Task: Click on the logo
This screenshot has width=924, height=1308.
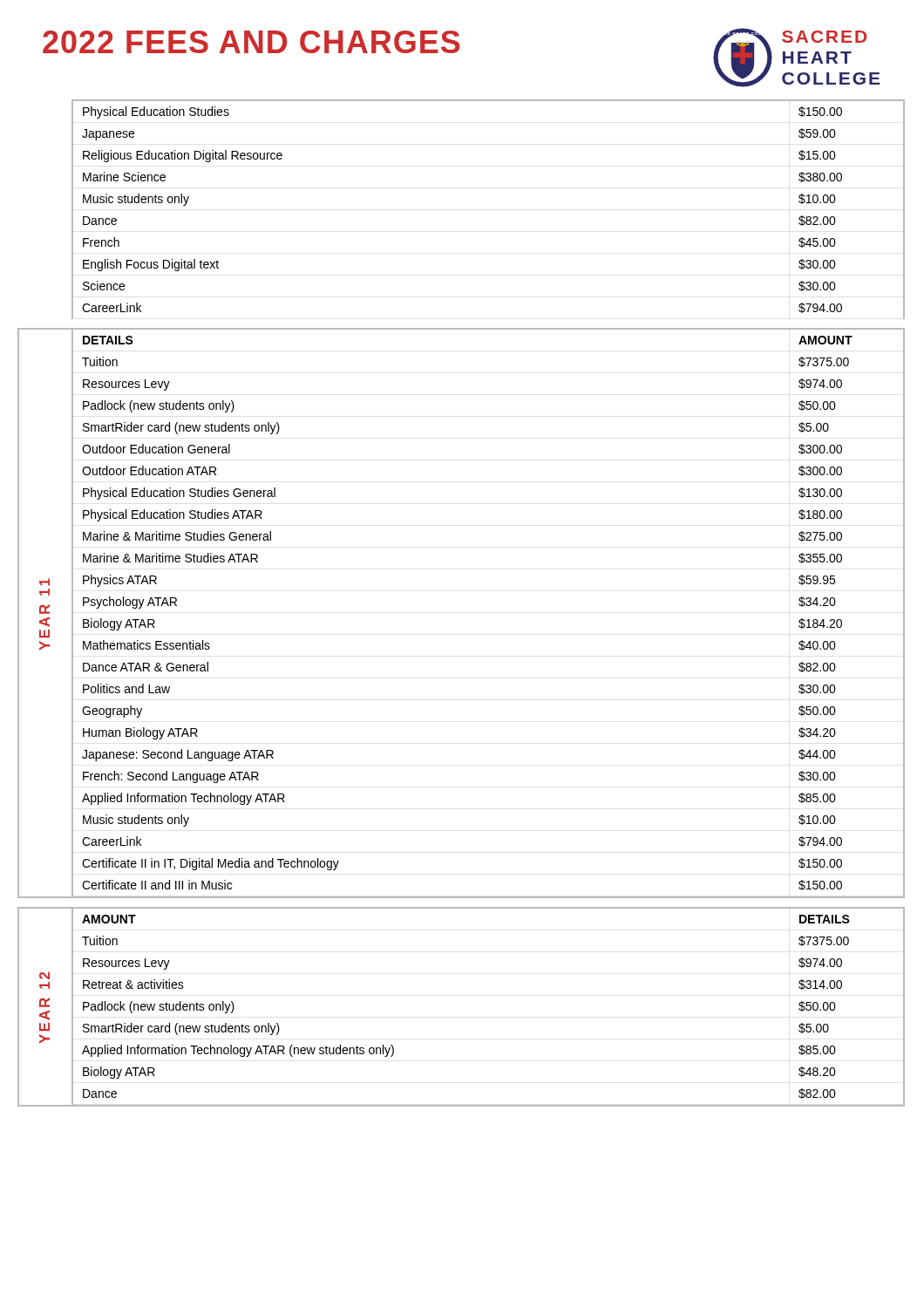Action: pyautogui.click(x=798, y=58)
